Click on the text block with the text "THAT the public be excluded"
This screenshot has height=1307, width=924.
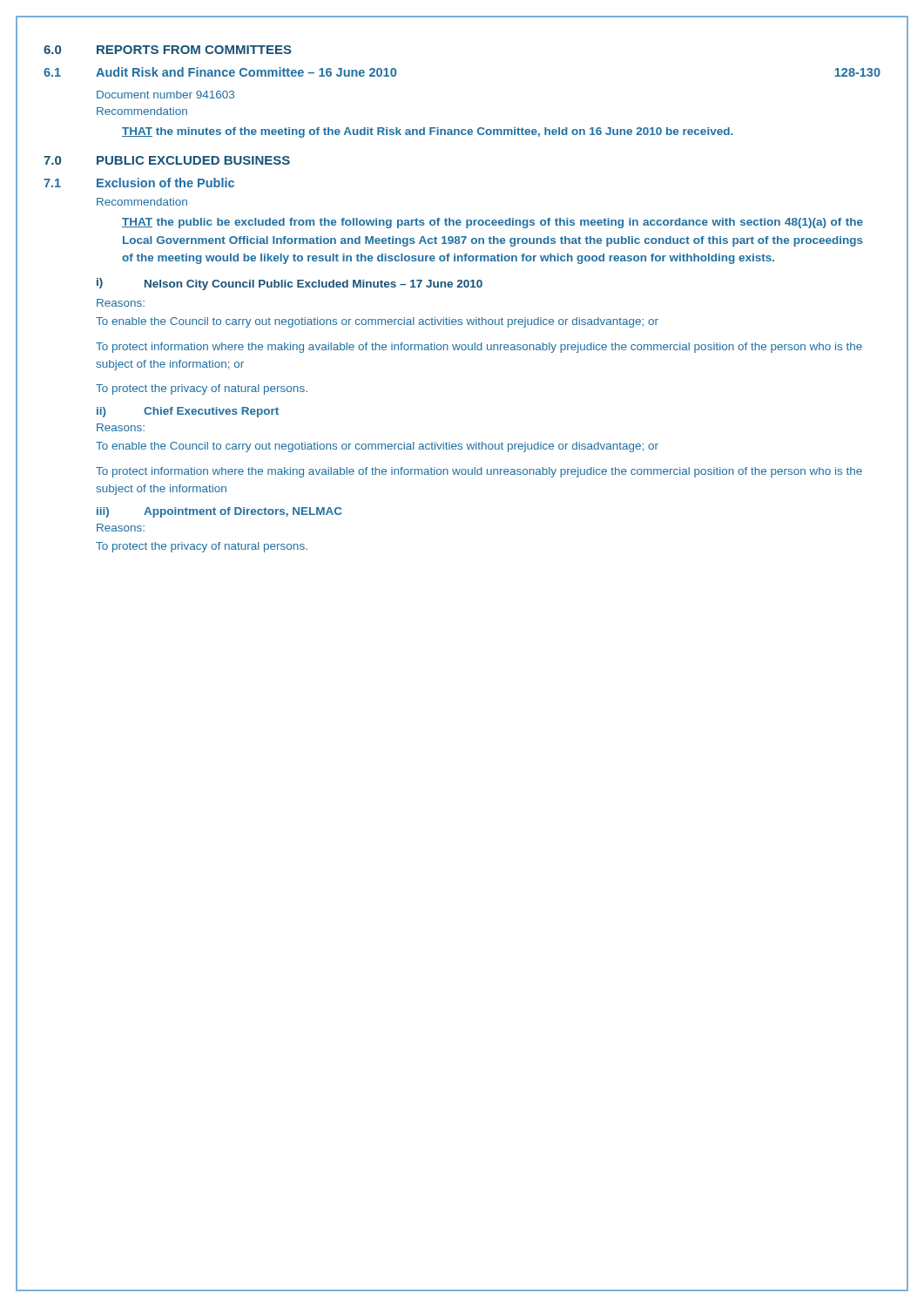point(492,240)
